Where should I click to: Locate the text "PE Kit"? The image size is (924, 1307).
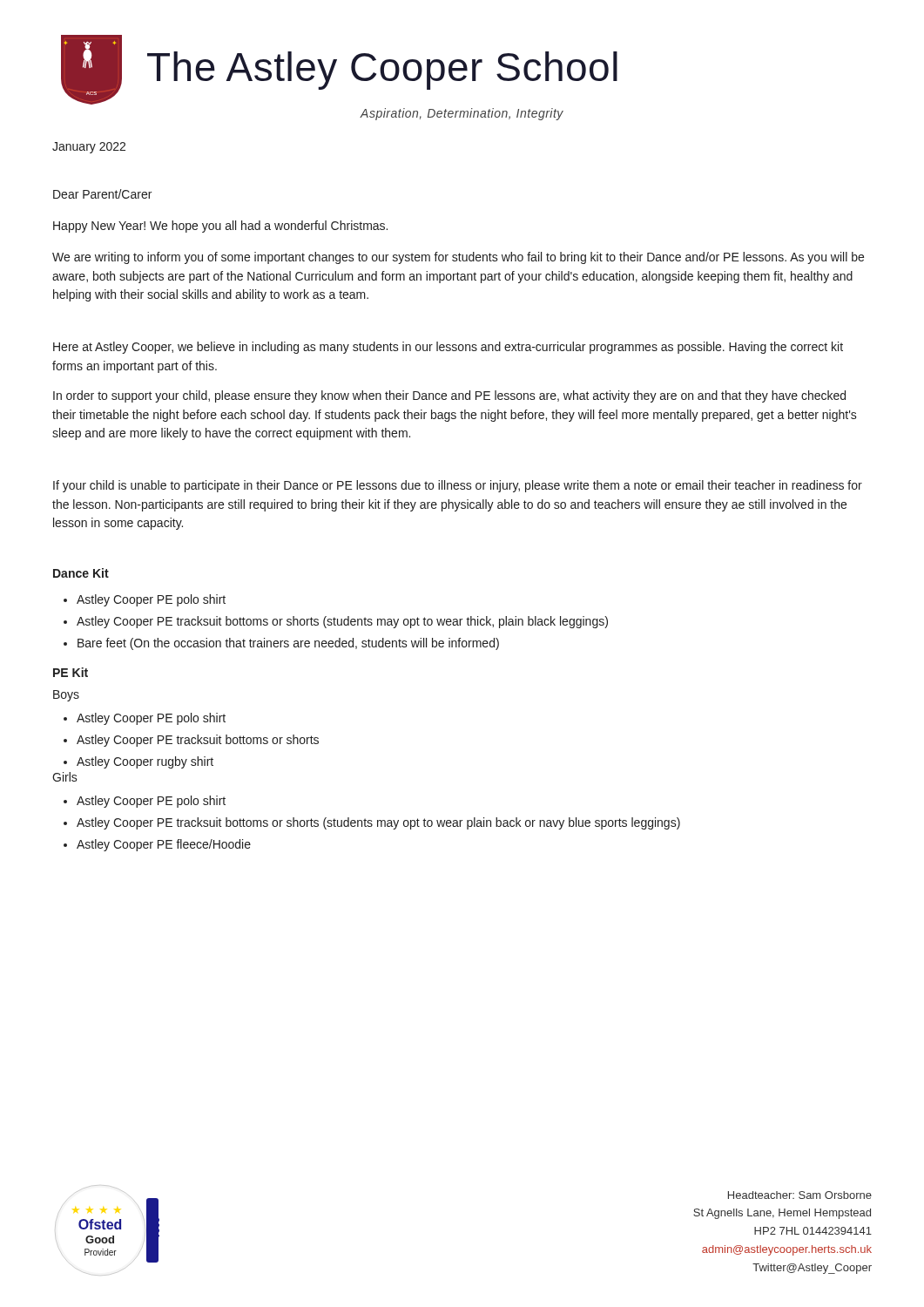pyautogui.click(x=70, y=673)
